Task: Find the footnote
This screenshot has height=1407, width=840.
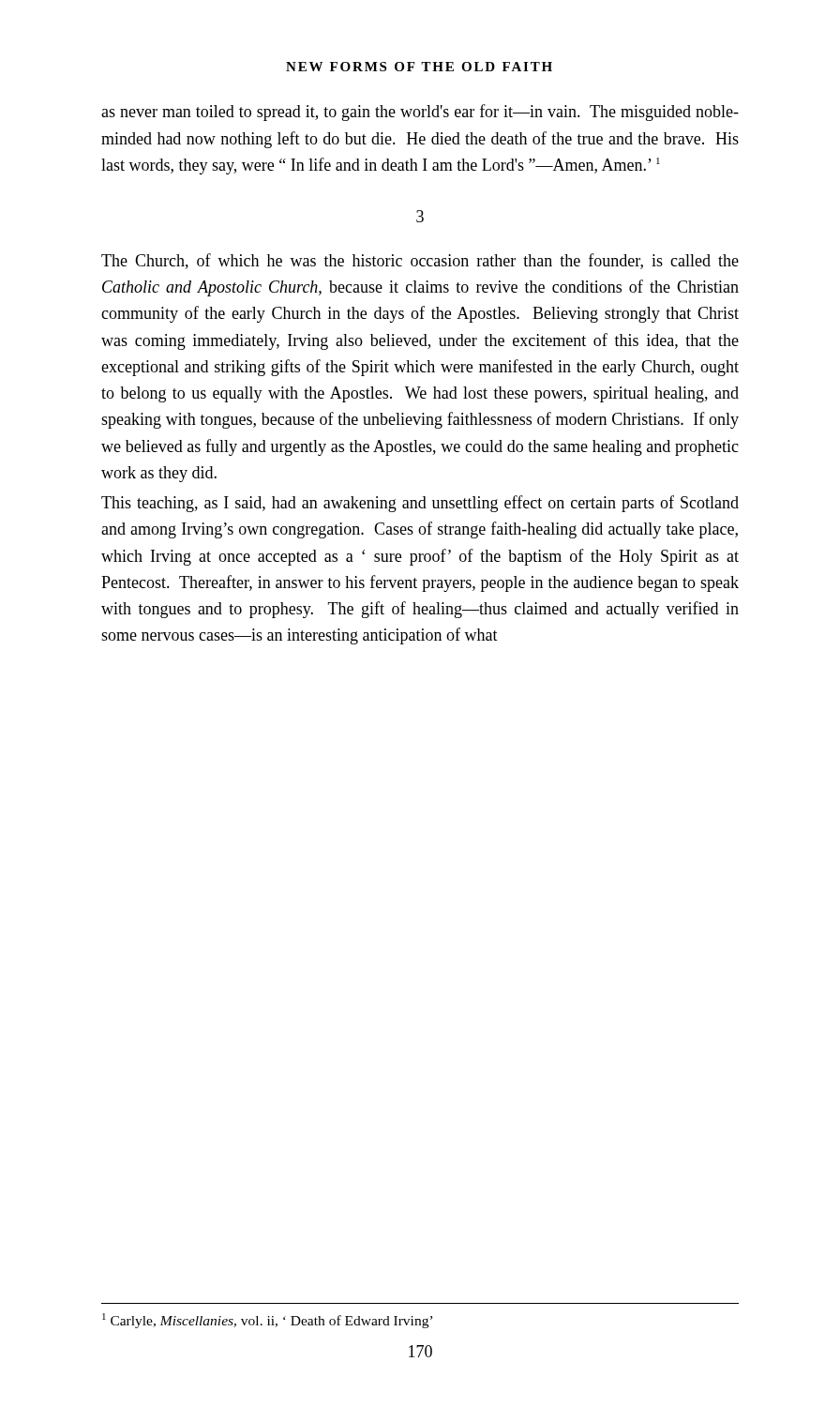Action: point(267,1319)
